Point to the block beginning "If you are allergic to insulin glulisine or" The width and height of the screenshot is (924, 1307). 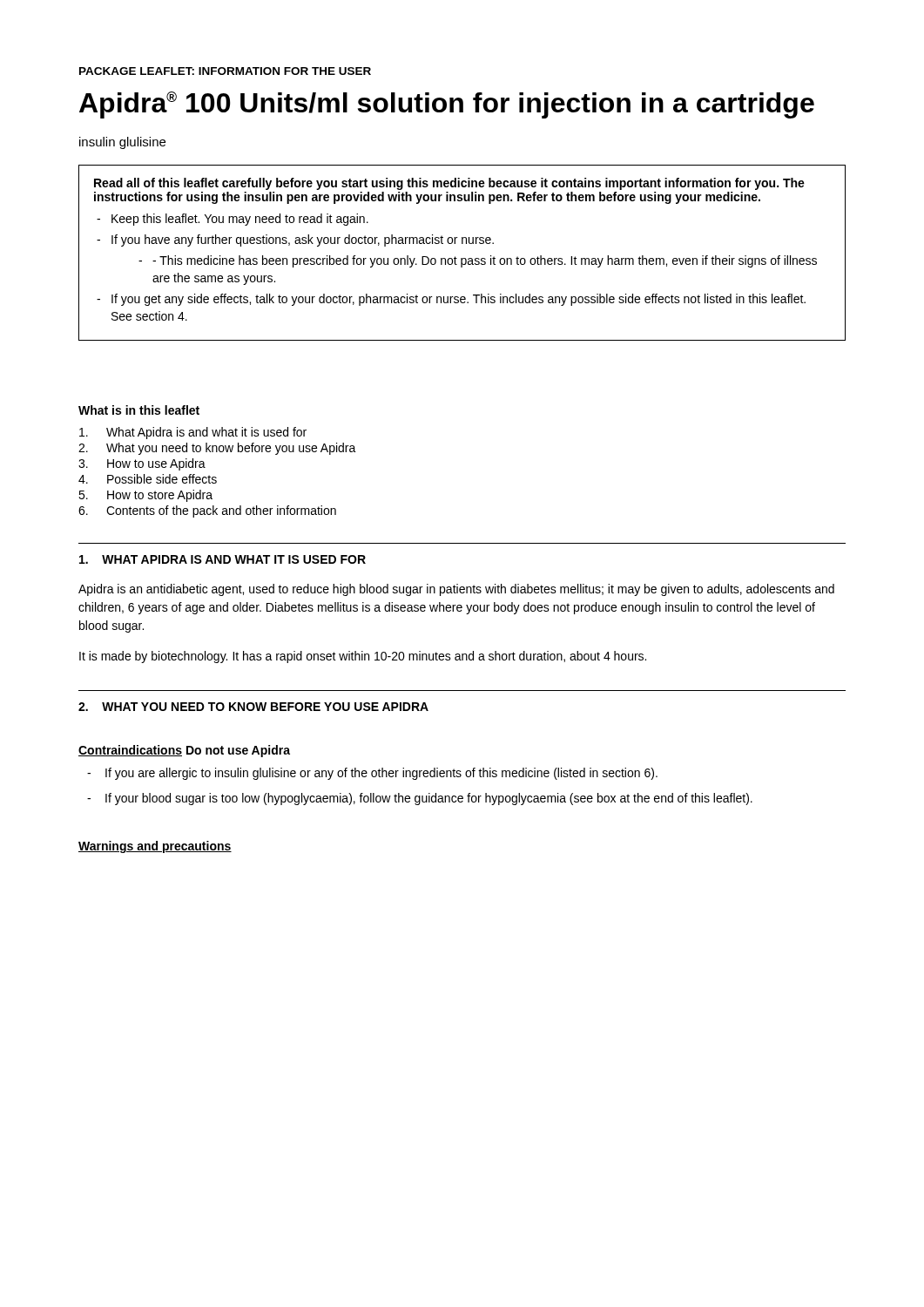tap(462, 774)
